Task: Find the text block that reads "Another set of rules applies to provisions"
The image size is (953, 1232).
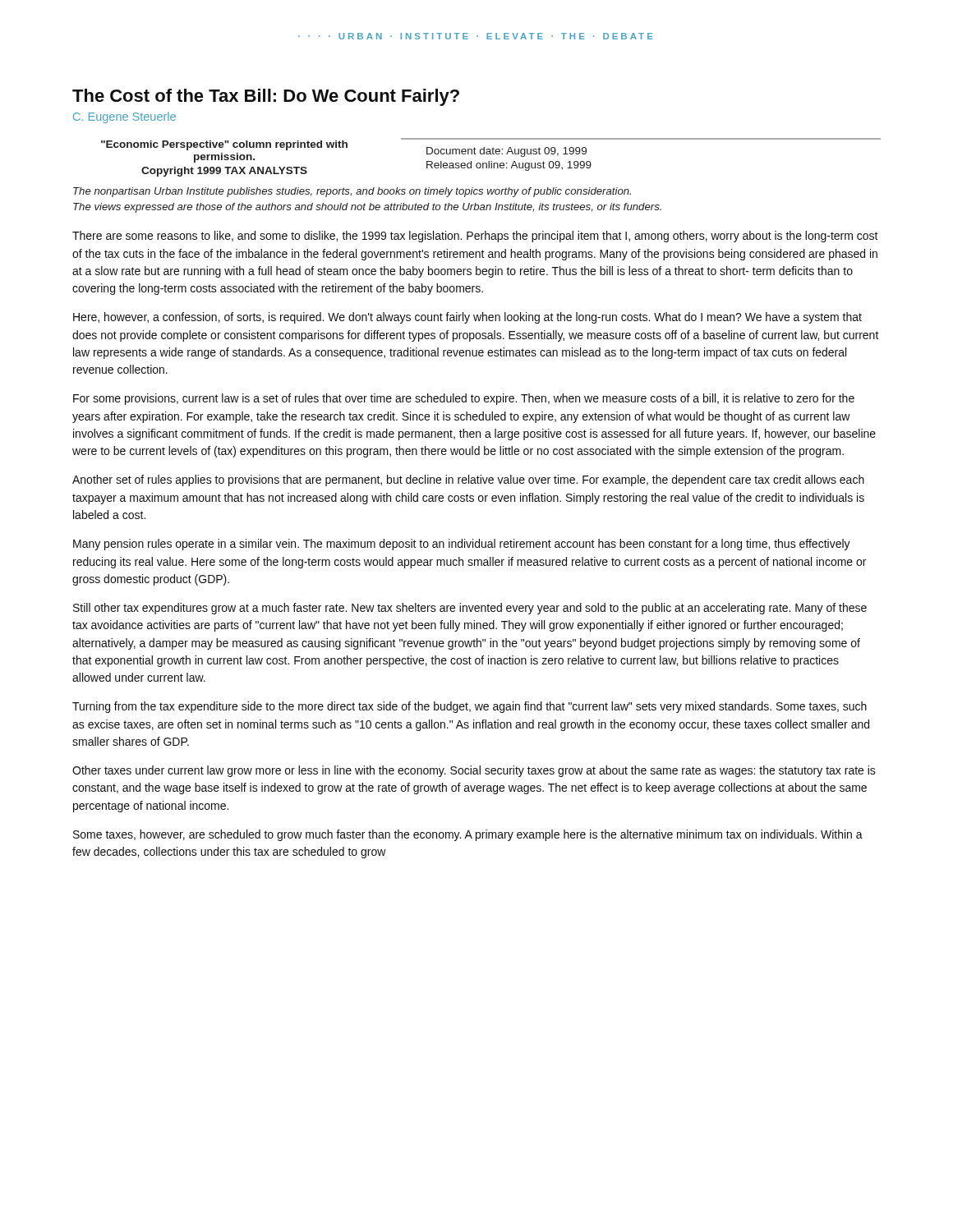Action: tap(468, 497)
